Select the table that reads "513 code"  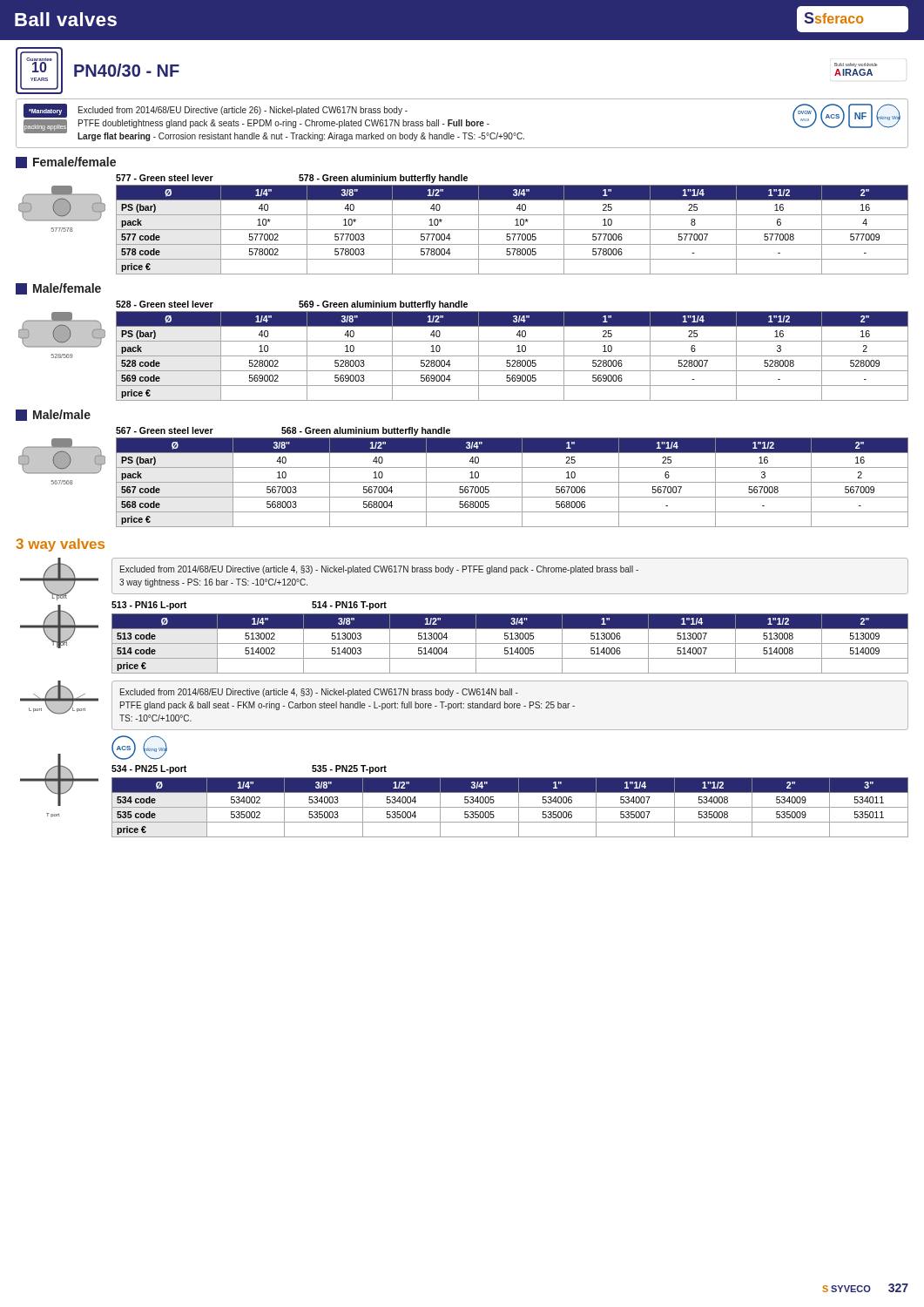tap(510, 643)
